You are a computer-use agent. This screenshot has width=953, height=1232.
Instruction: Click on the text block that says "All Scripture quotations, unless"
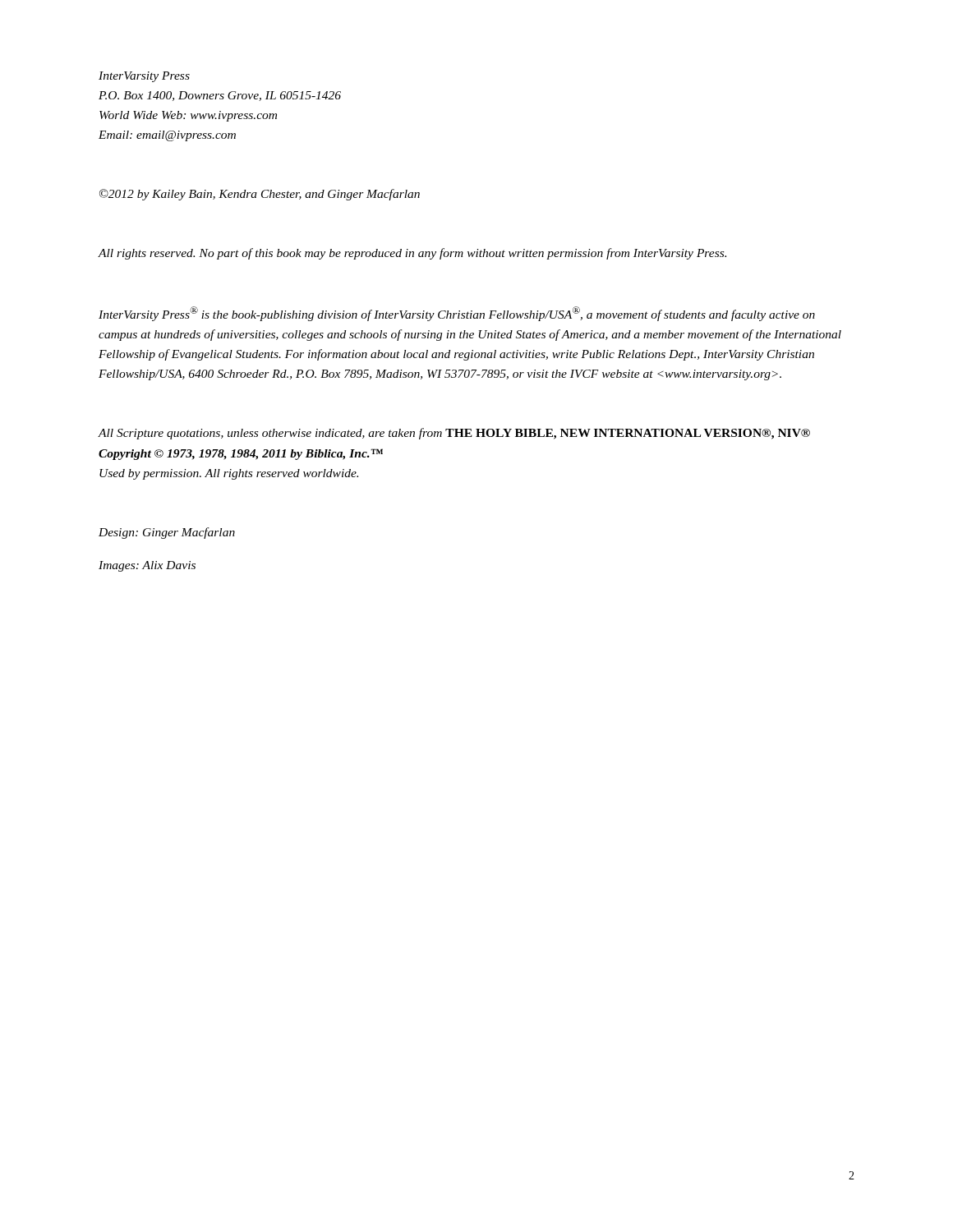click(454, 434)
